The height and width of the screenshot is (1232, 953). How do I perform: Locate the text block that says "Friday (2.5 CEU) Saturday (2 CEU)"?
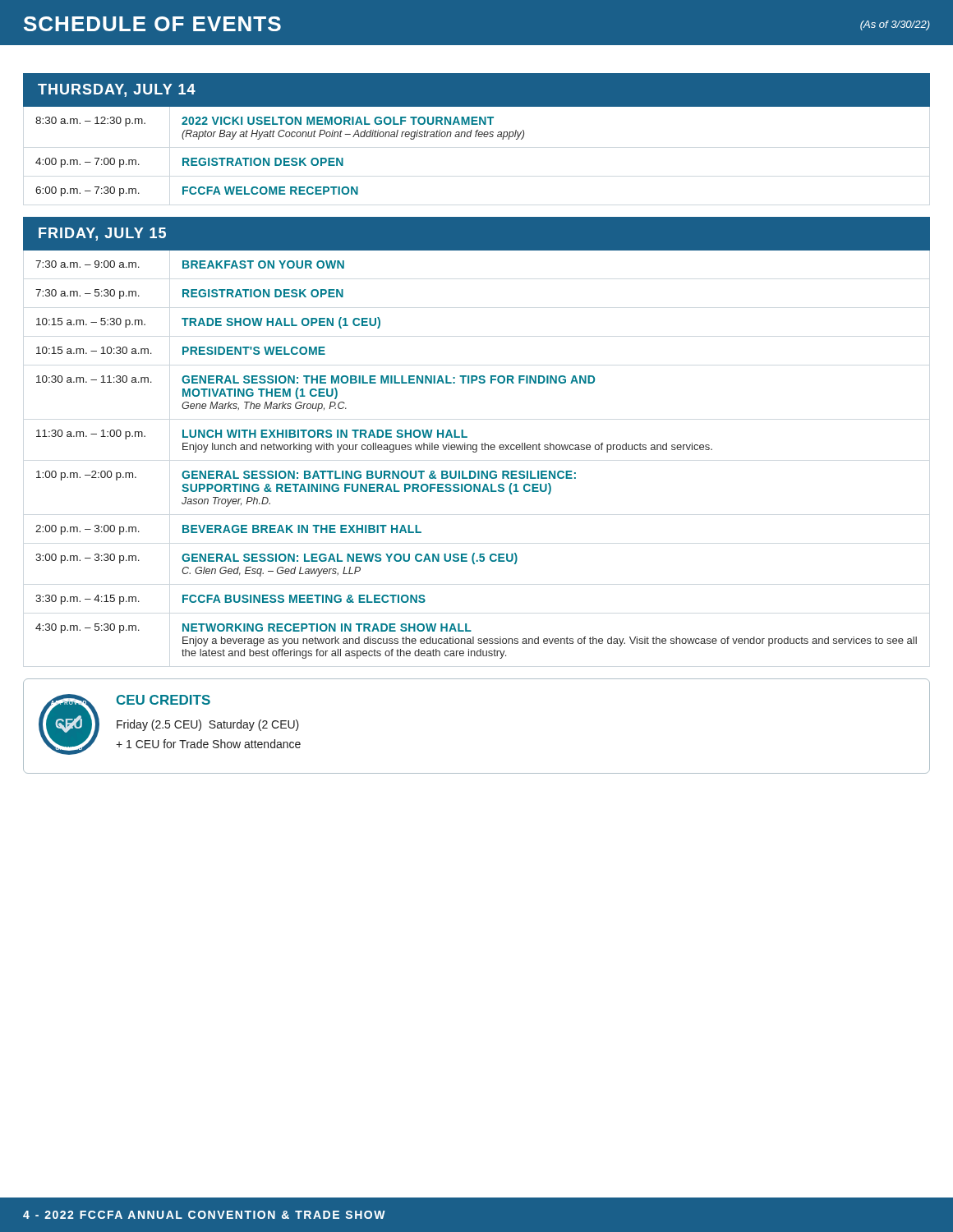[x=208, y=734]
